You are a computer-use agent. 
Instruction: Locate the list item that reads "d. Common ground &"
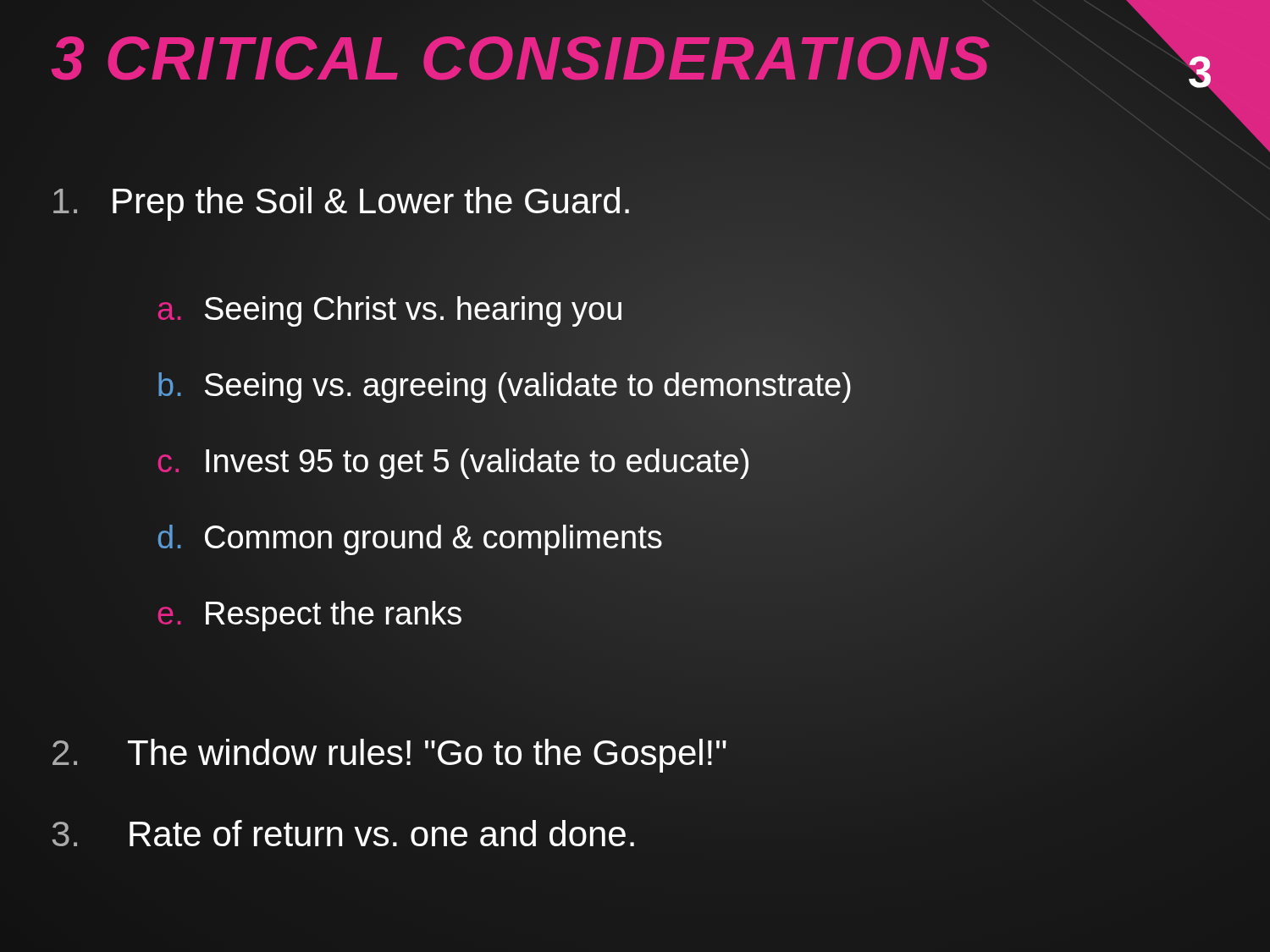coord(410,538)
